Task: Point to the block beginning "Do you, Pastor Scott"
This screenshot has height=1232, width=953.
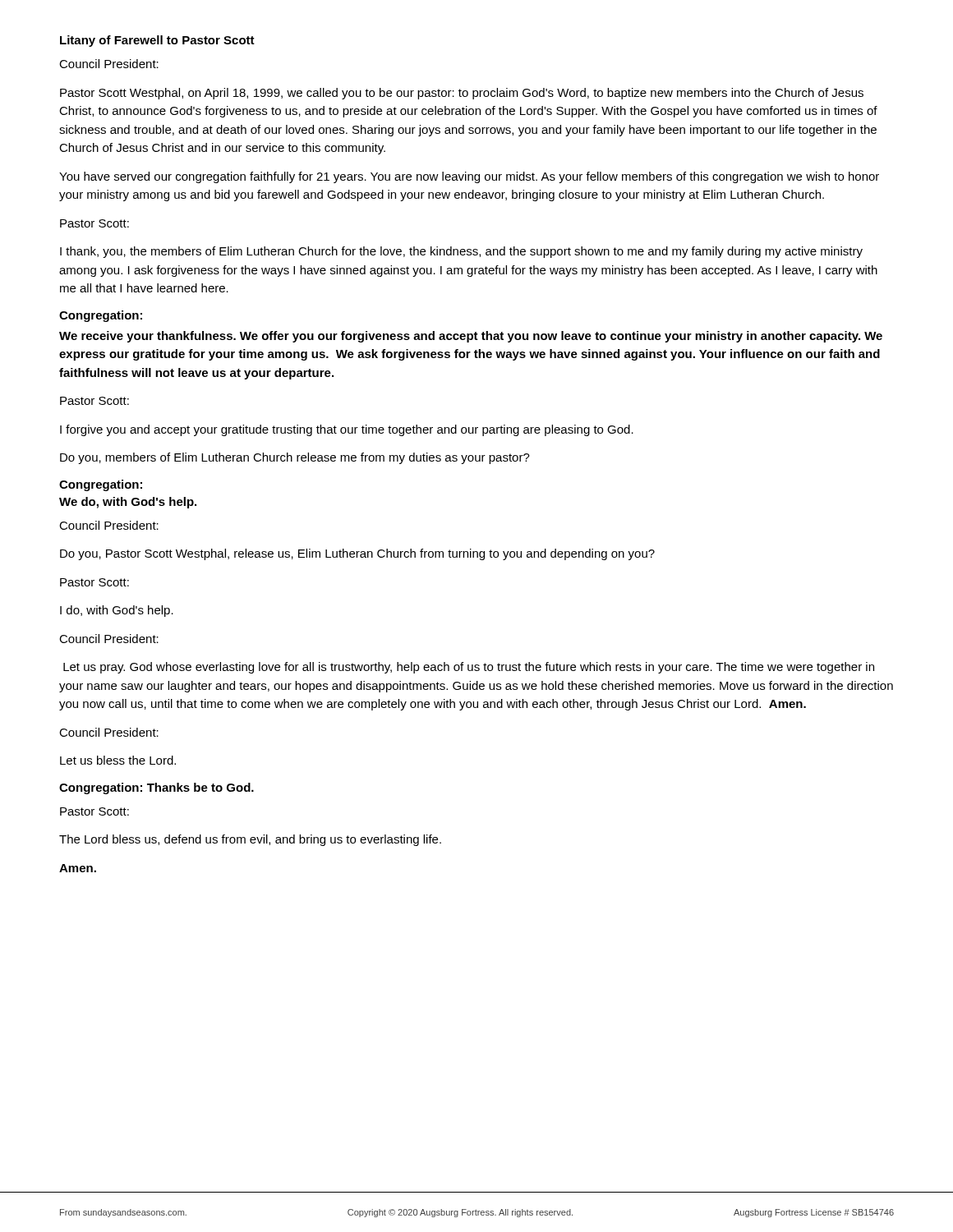Action: 357,553
